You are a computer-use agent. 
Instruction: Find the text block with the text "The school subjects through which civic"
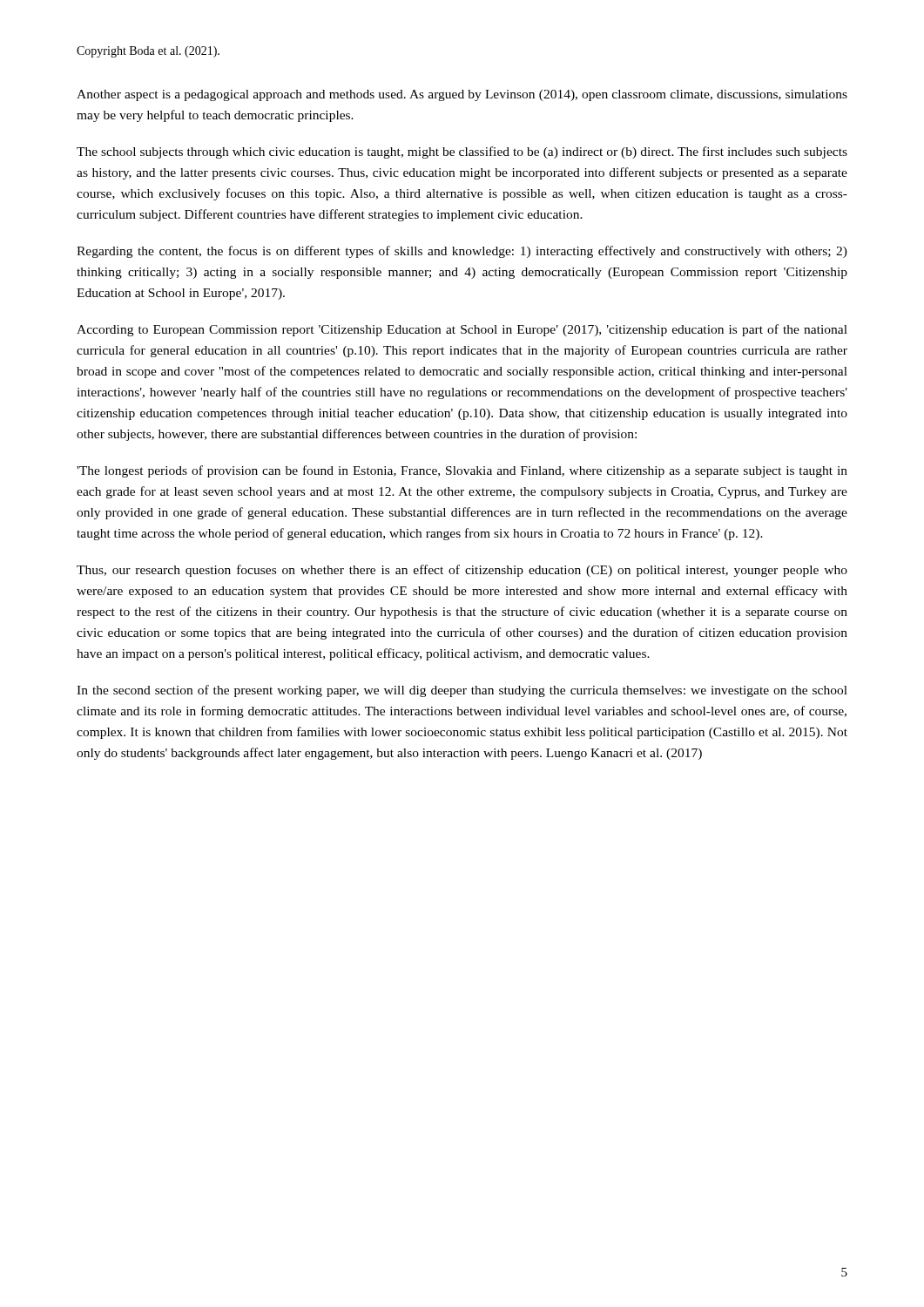pos(462,183)
